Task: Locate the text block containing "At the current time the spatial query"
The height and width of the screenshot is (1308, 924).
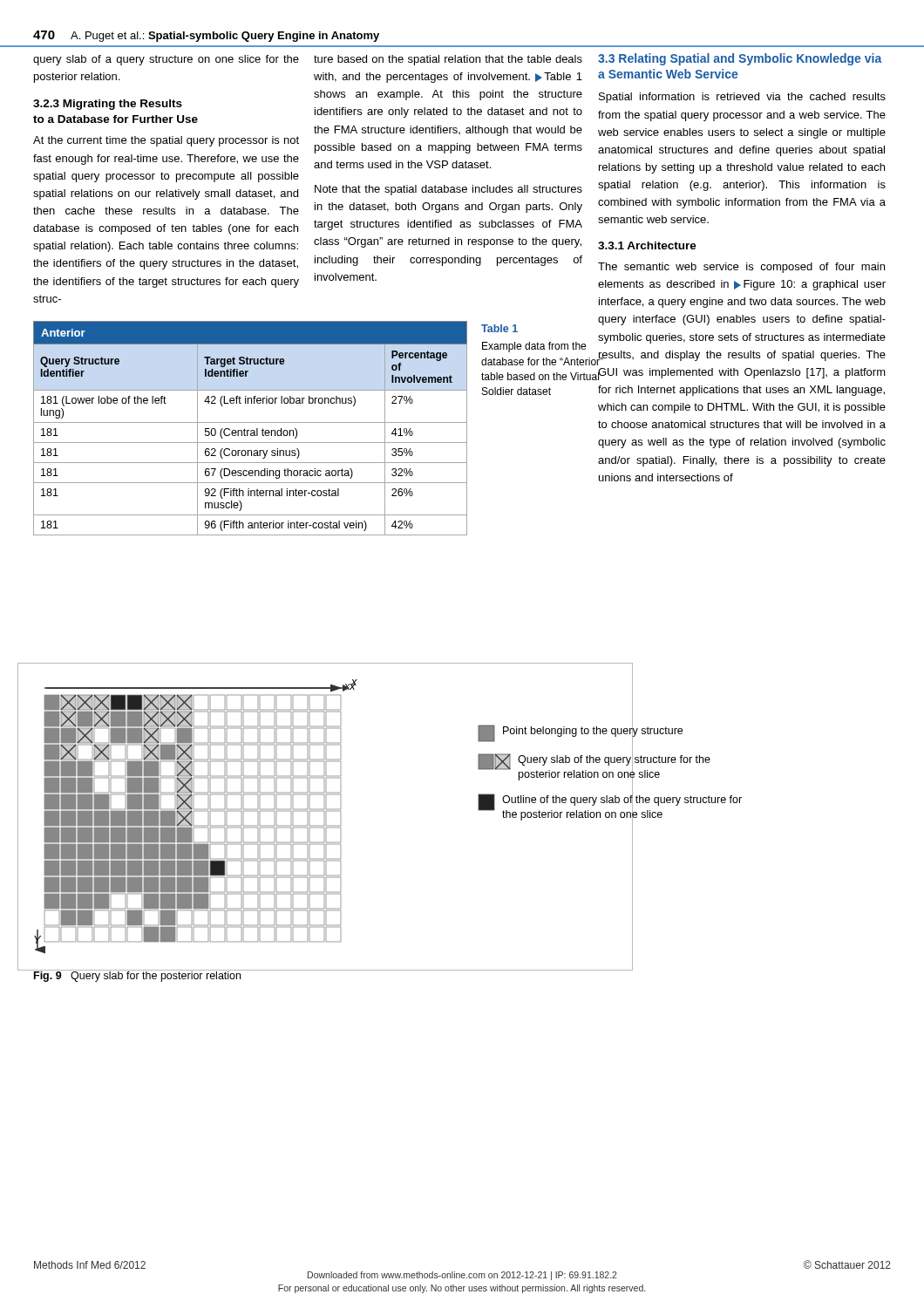Action: pyautogui.click(x=166, y=219)
